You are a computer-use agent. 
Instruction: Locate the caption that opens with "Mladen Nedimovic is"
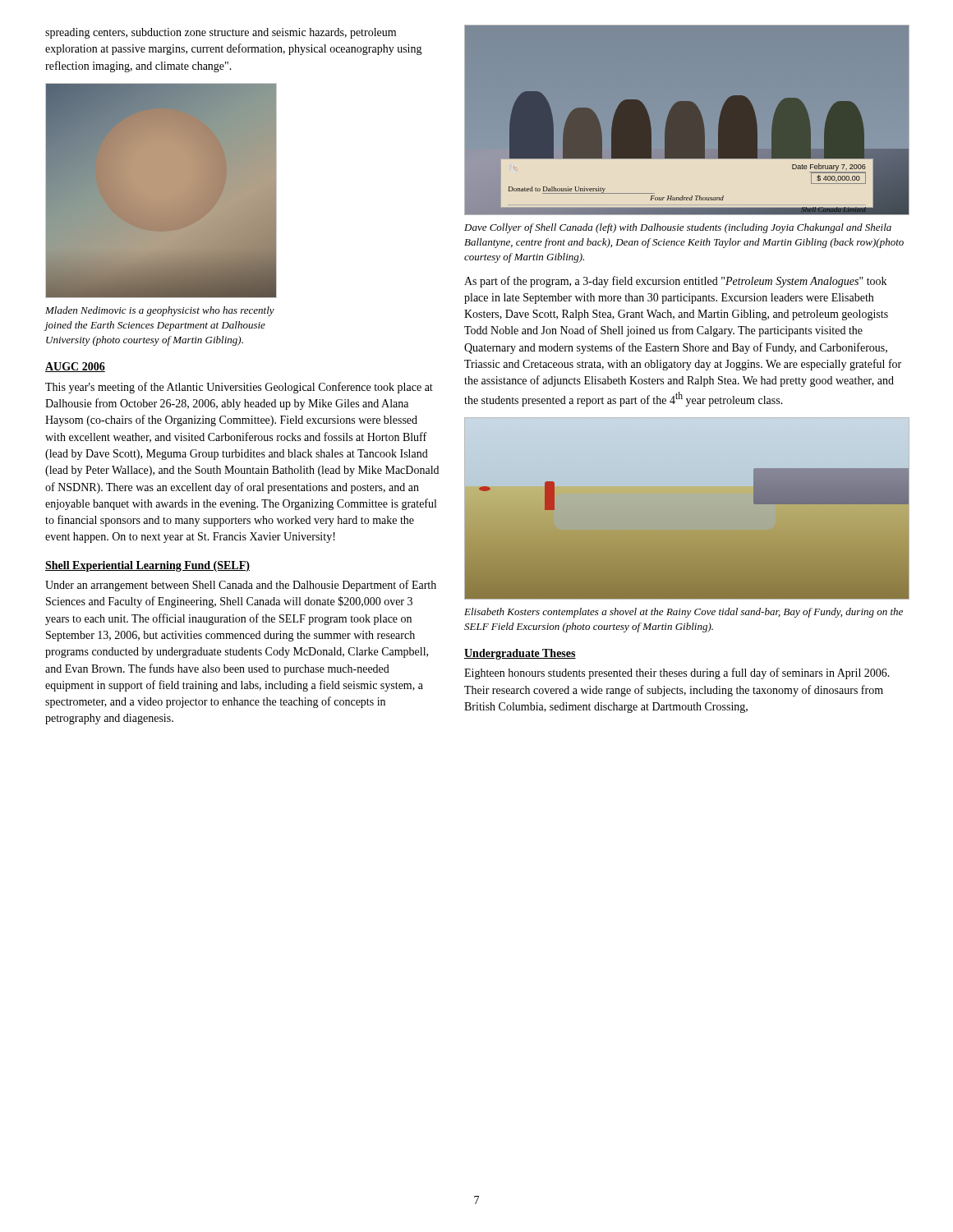coord(160,325)
